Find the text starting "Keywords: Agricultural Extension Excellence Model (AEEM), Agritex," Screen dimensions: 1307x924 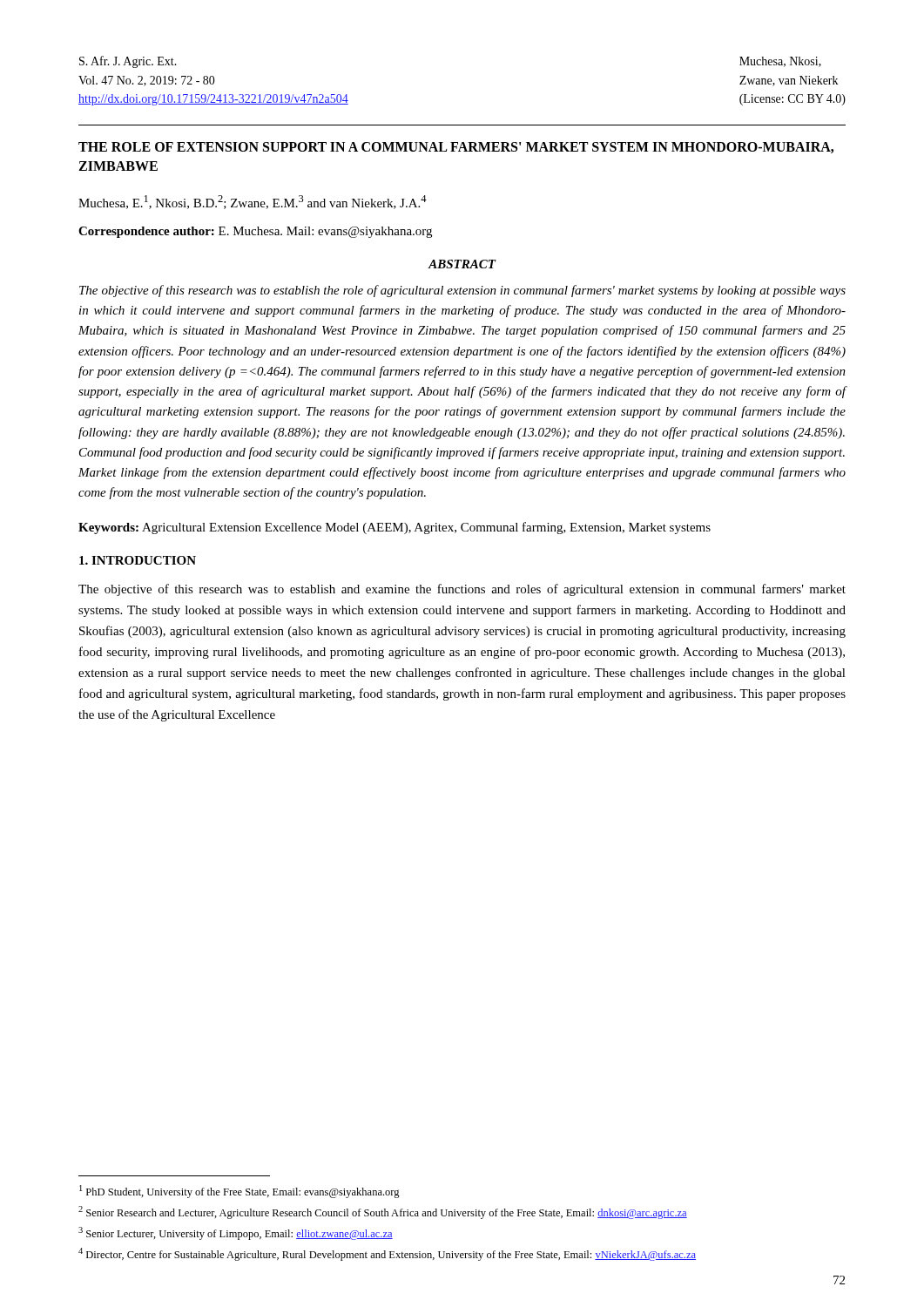point(395,527)
